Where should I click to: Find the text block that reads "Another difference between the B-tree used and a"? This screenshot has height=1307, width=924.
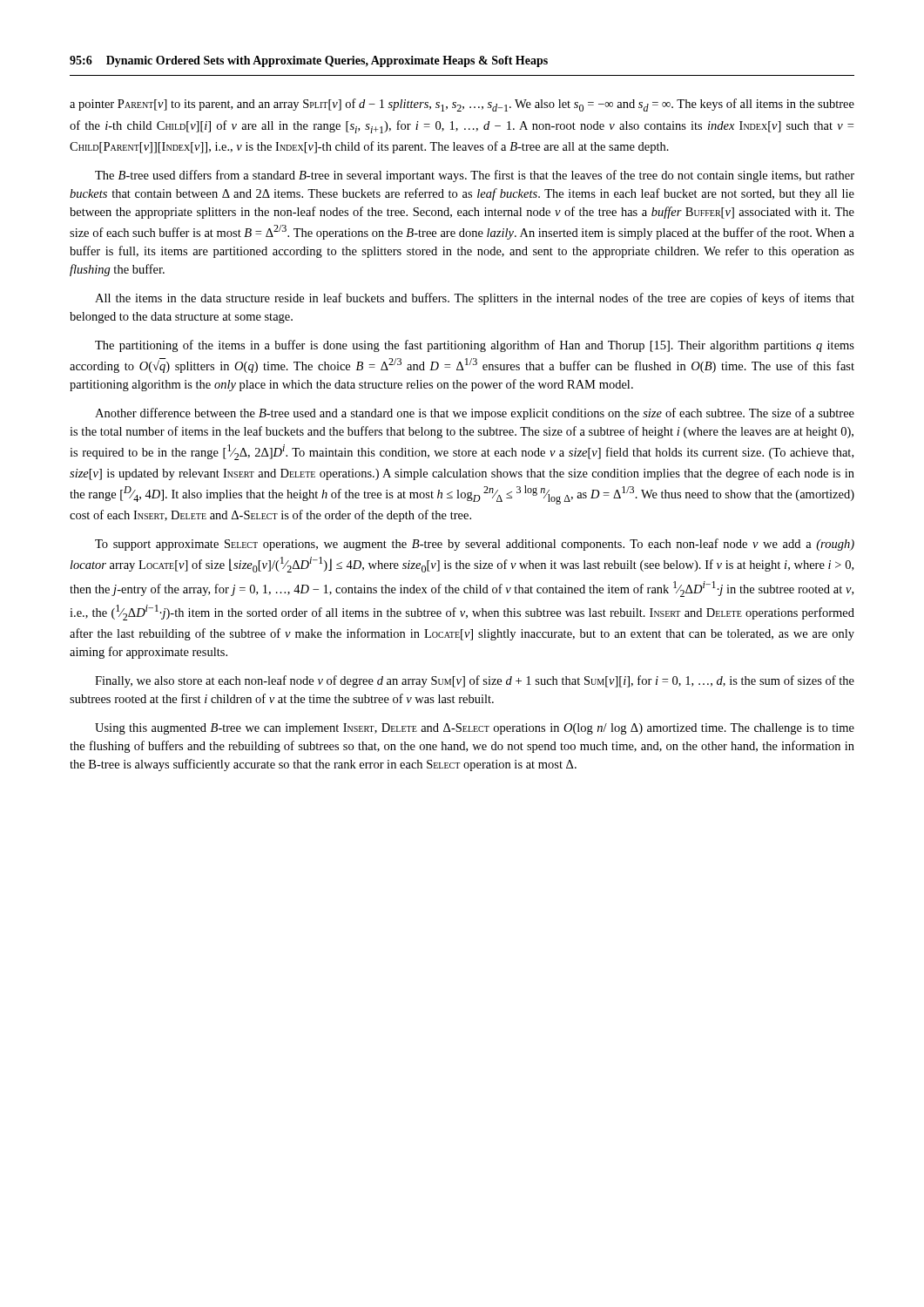point(462,465)
